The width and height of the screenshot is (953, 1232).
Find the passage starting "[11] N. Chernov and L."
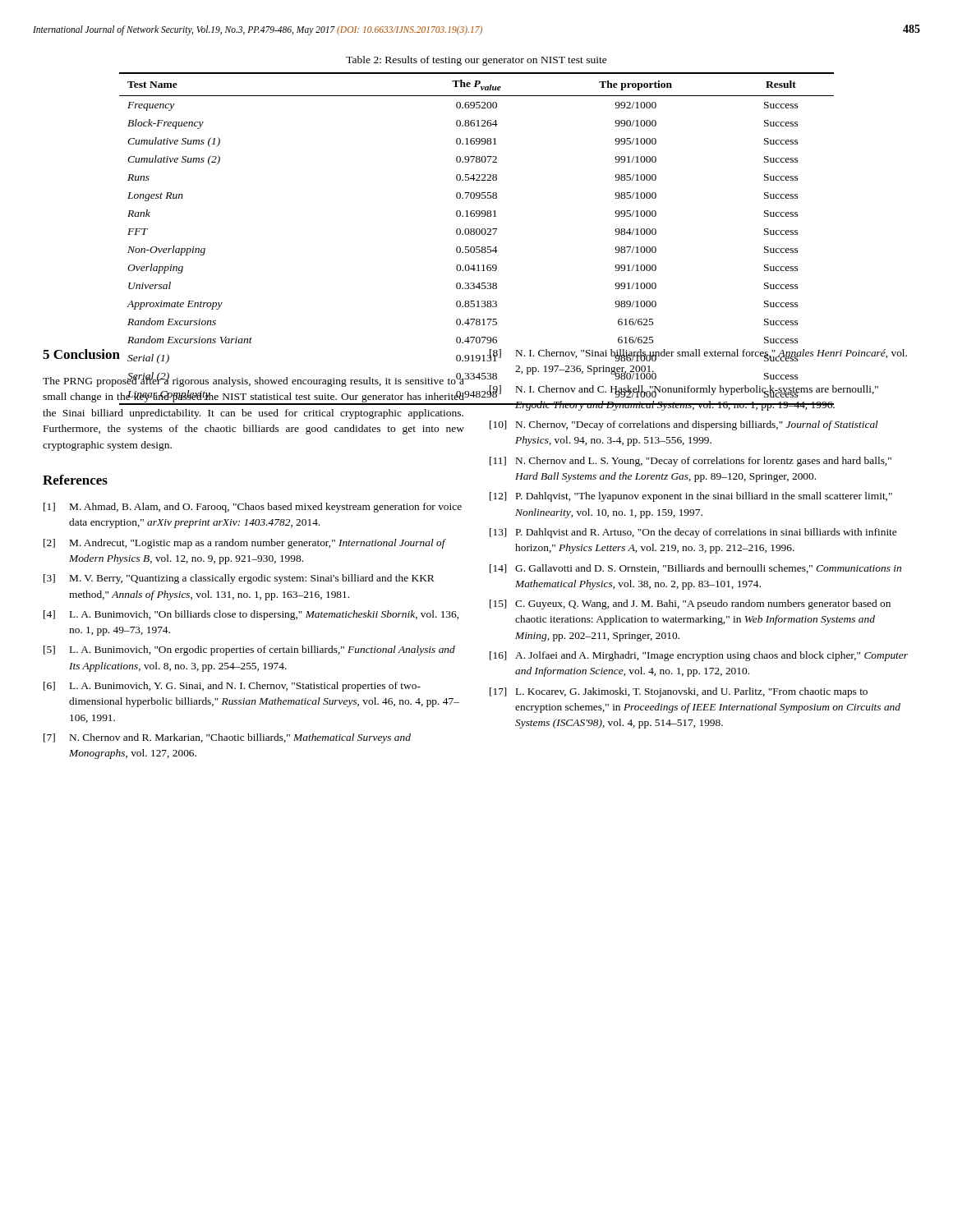coord(700,468)
